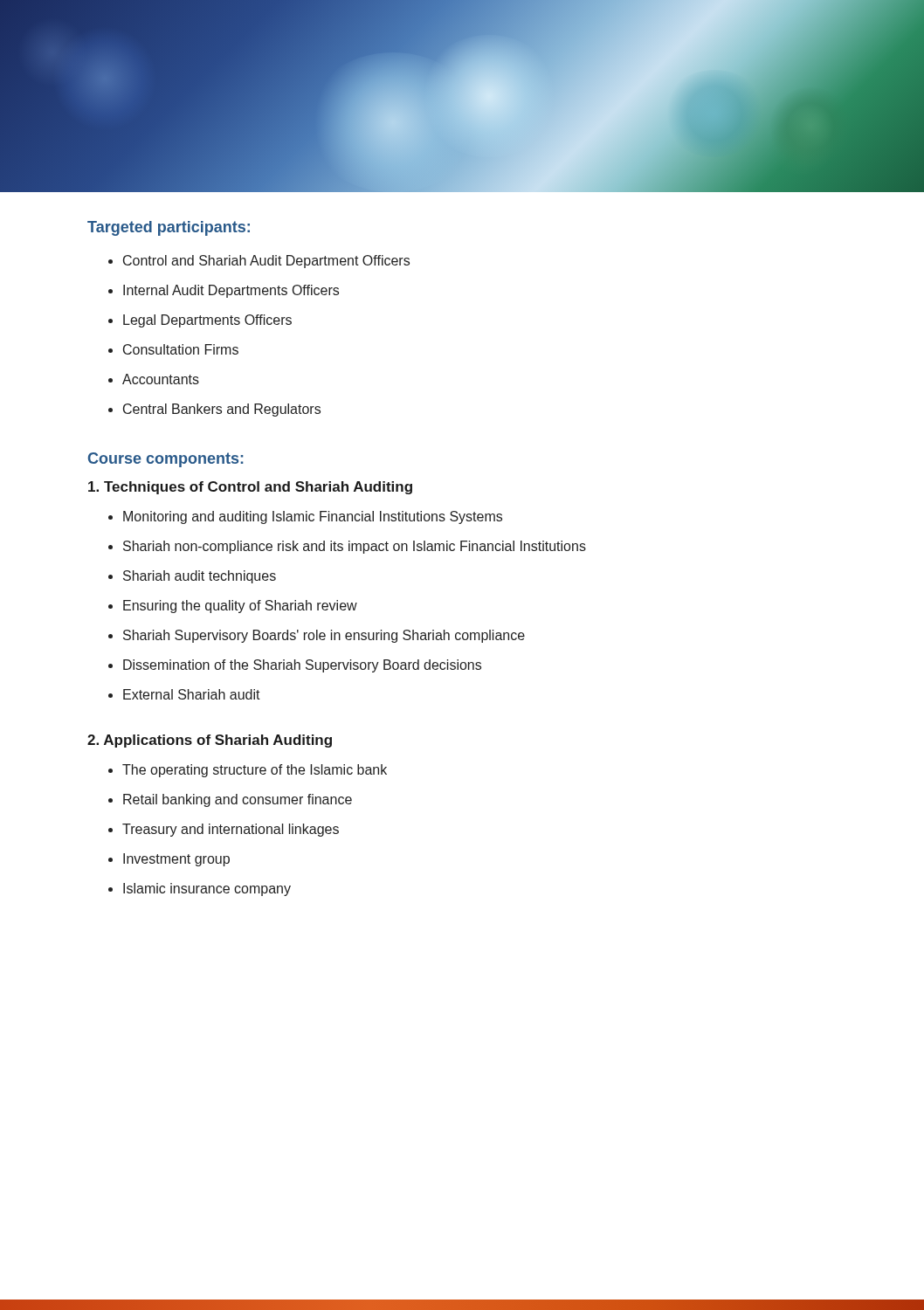Viewport: 924px width, 1310px height.
Task: Find the list item containing "Shariah Supervisory Boards' role in ensuring"
Action: pos(462,636)
